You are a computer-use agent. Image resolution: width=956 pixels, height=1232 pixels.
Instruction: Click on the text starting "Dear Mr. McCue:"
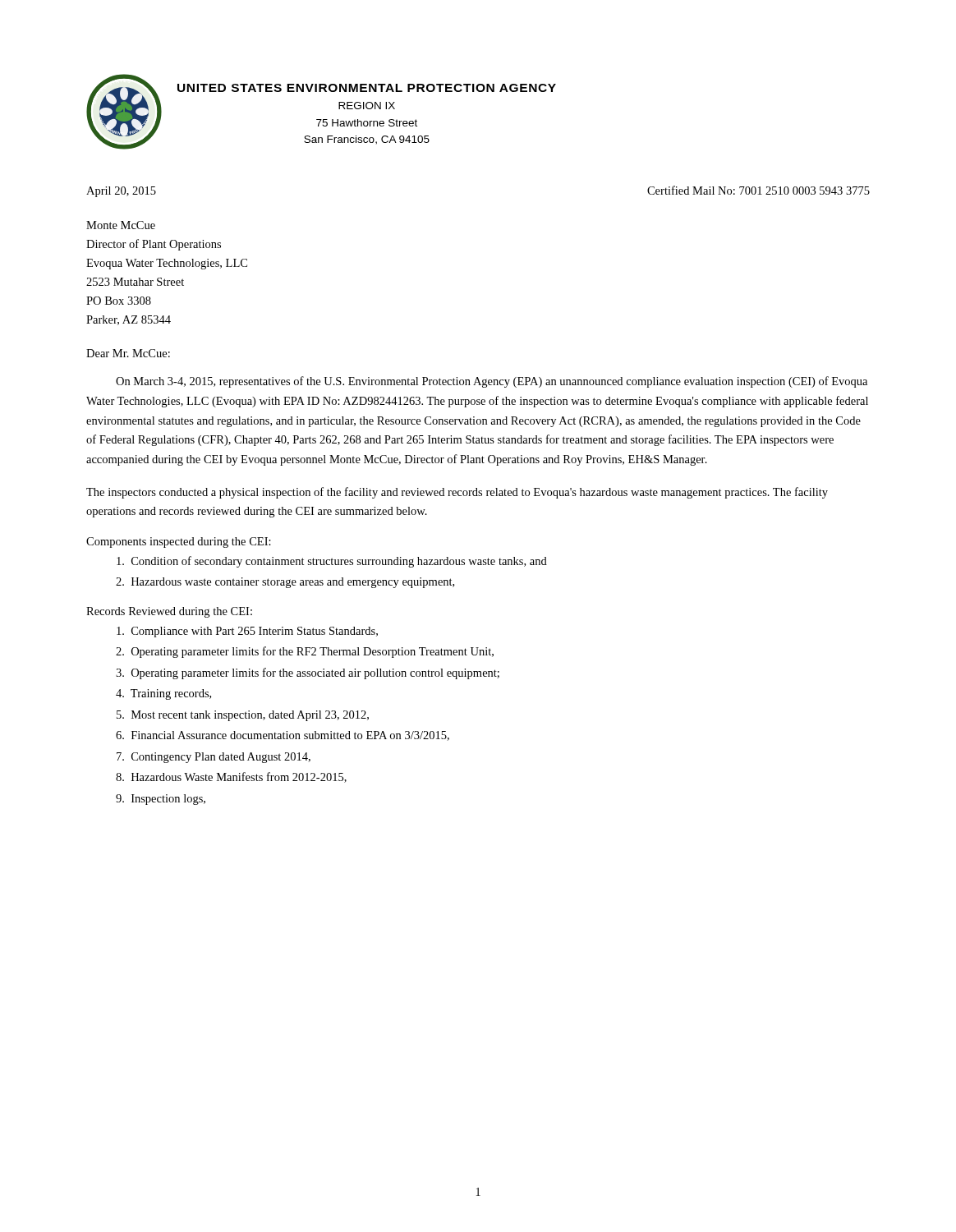coord(128,354)
